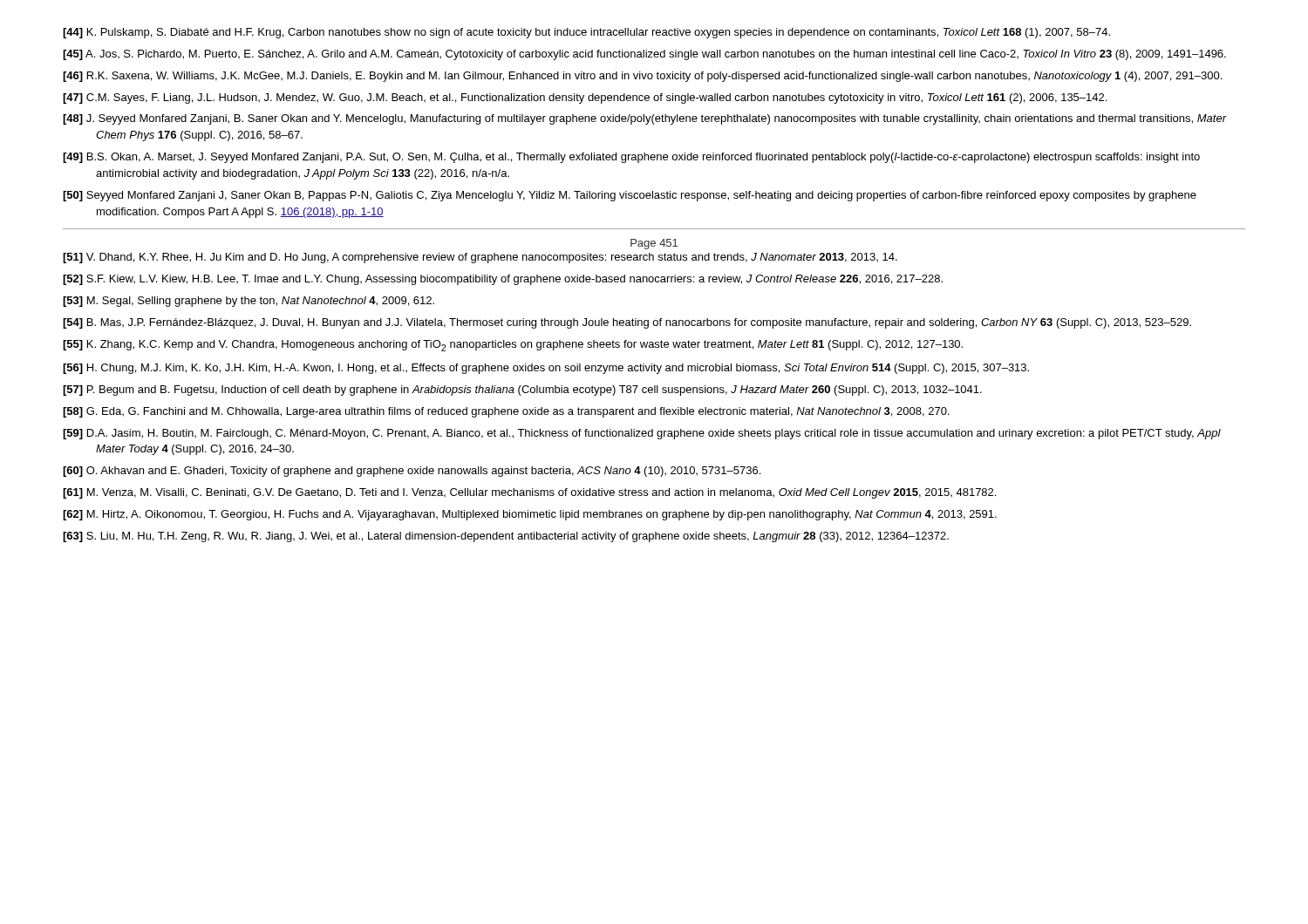
Task: Click the passage that begins "[55] K. Zhang, K.C."
Action: pos(654,346)
